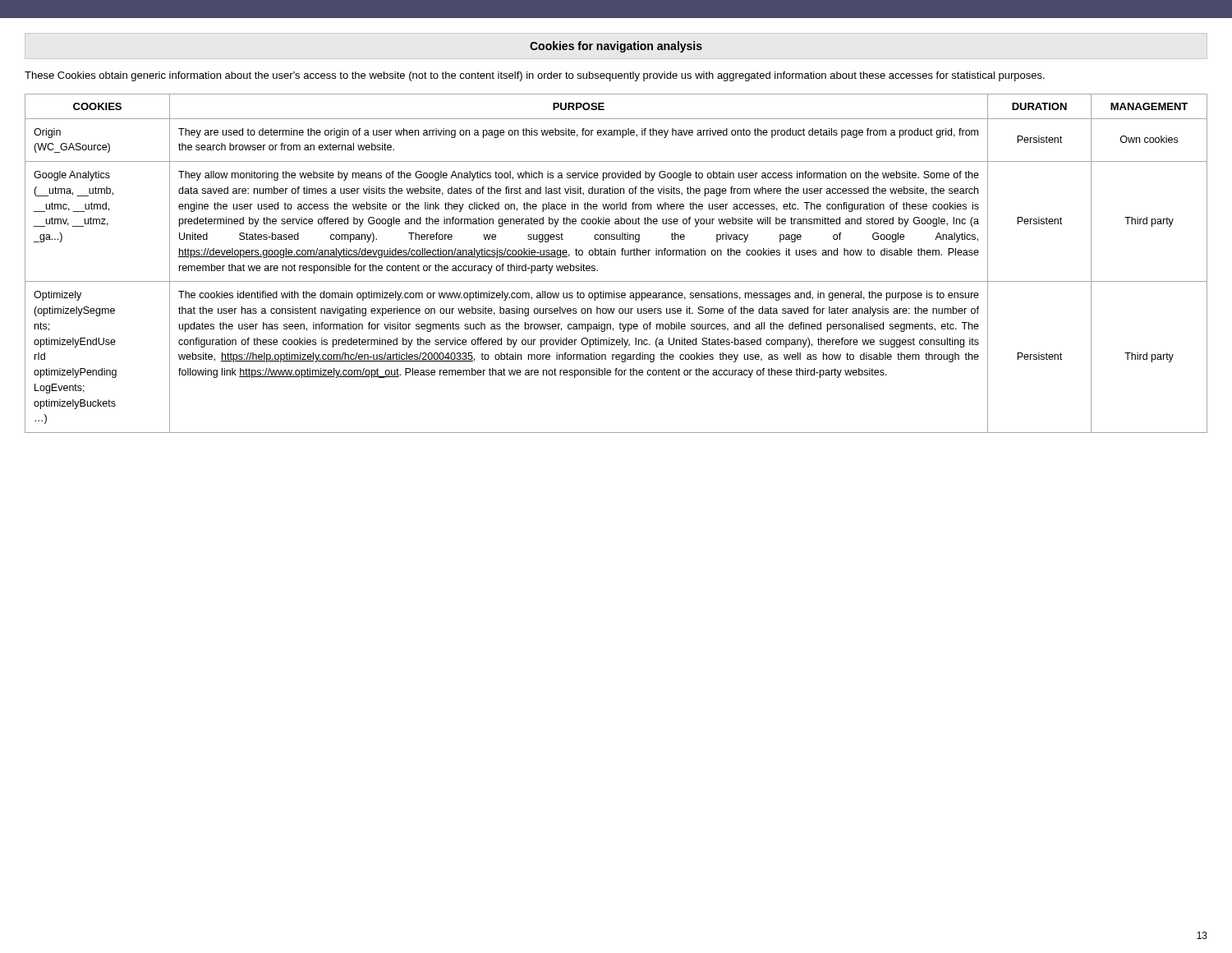Find the passage starting "These Cookies obtain generic"
This screenshot has height=953, width=1232.
click(535, 75)
